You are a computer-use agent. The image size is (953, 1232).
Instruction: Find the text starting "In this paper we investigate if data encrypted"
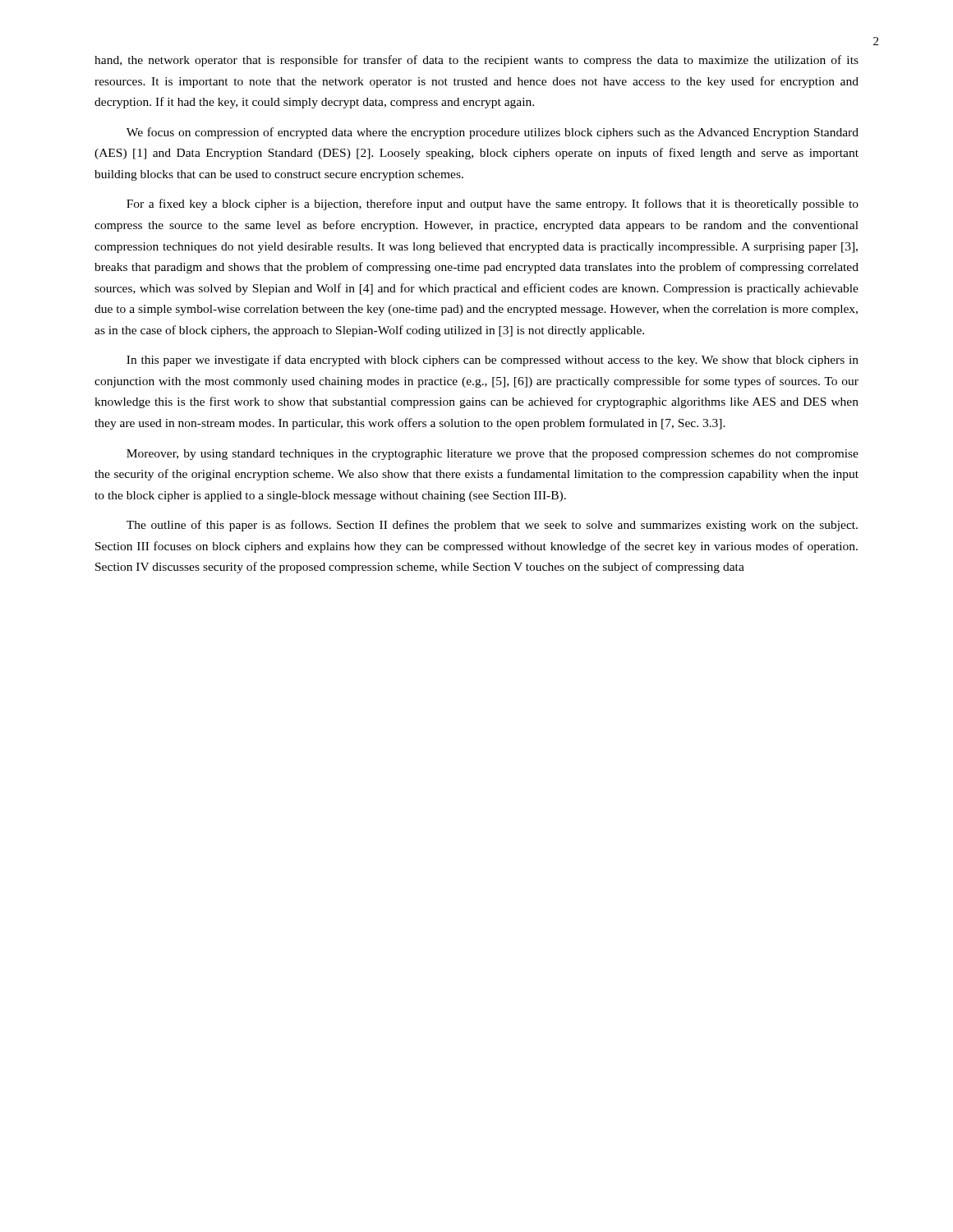(476, 391)
